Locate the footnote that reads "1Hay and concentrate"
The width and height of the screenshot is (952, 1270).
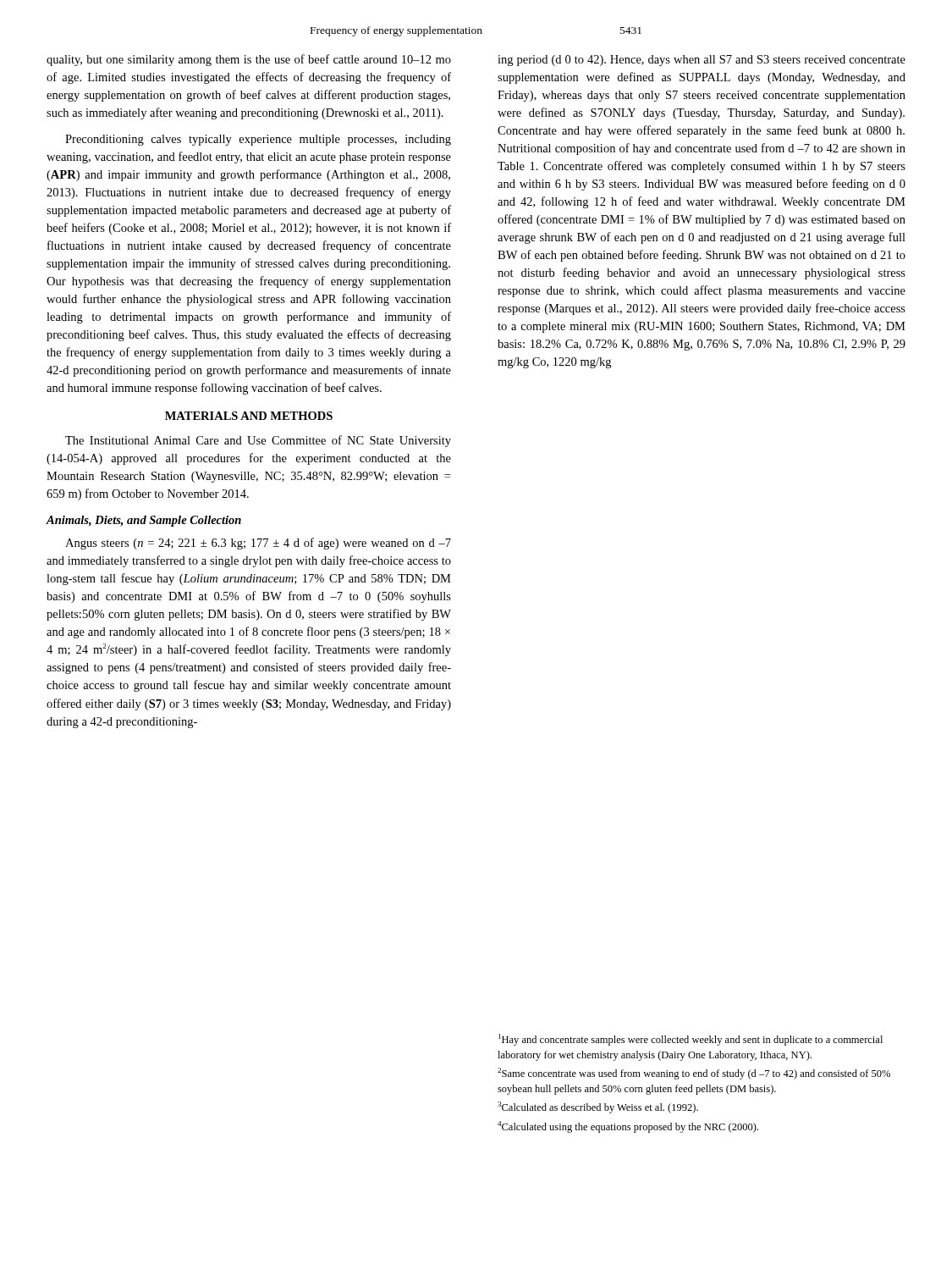point(702,1048)
